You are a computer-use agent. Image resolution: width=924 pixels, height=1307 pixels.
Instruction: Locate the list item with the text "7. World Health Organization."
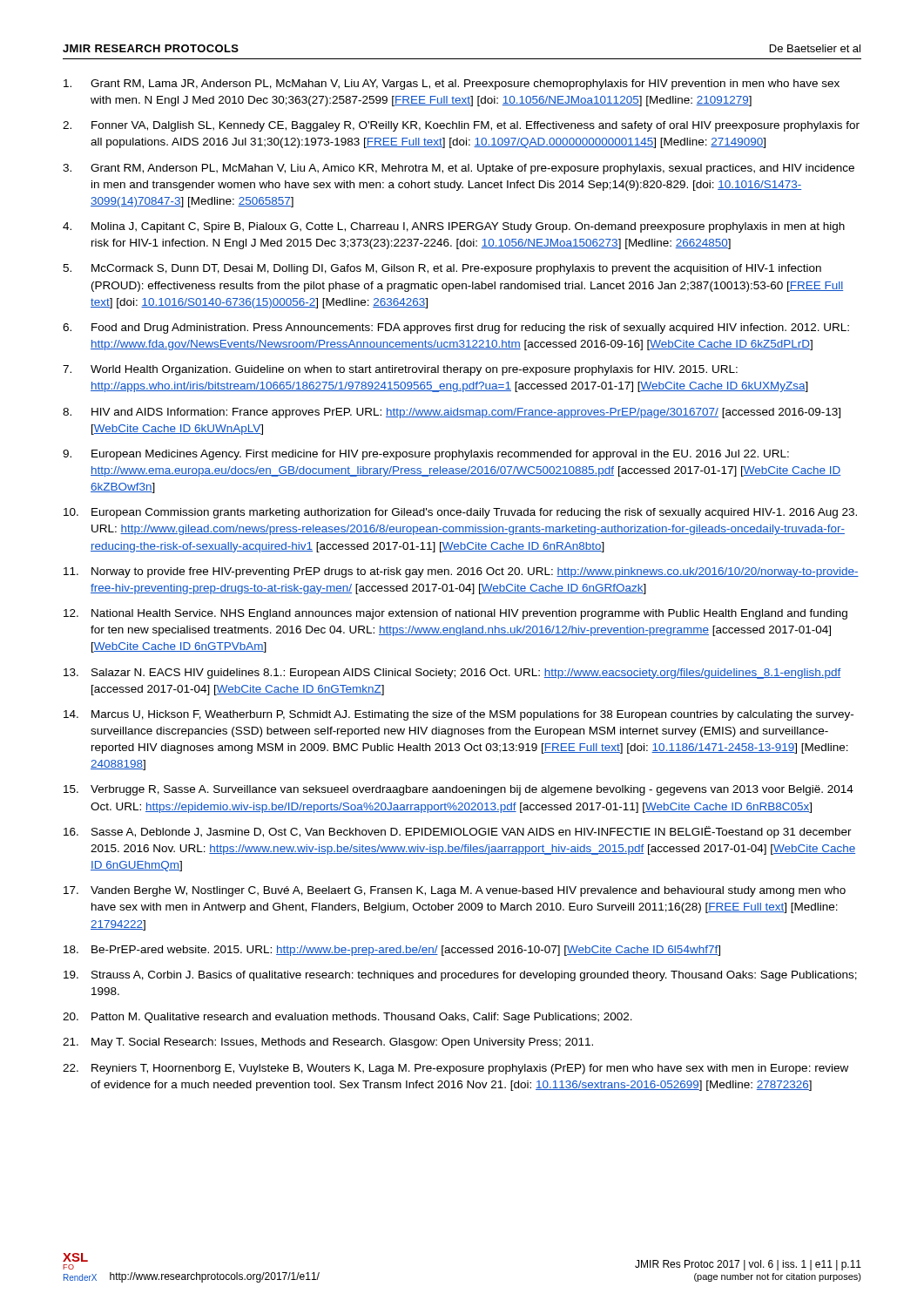tap(462, 378)
